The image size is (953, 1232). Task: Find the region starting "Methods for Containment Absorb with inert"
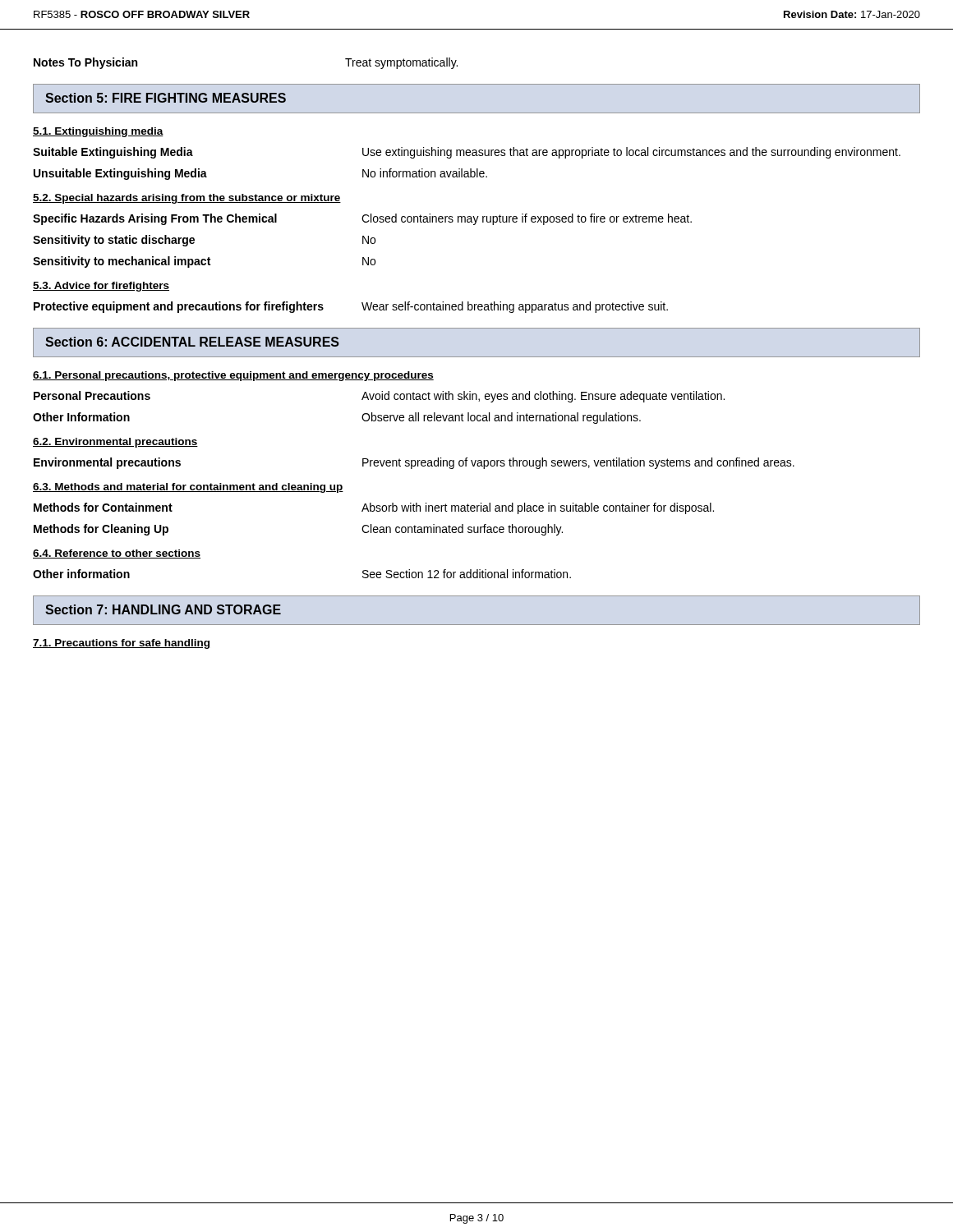476,508
